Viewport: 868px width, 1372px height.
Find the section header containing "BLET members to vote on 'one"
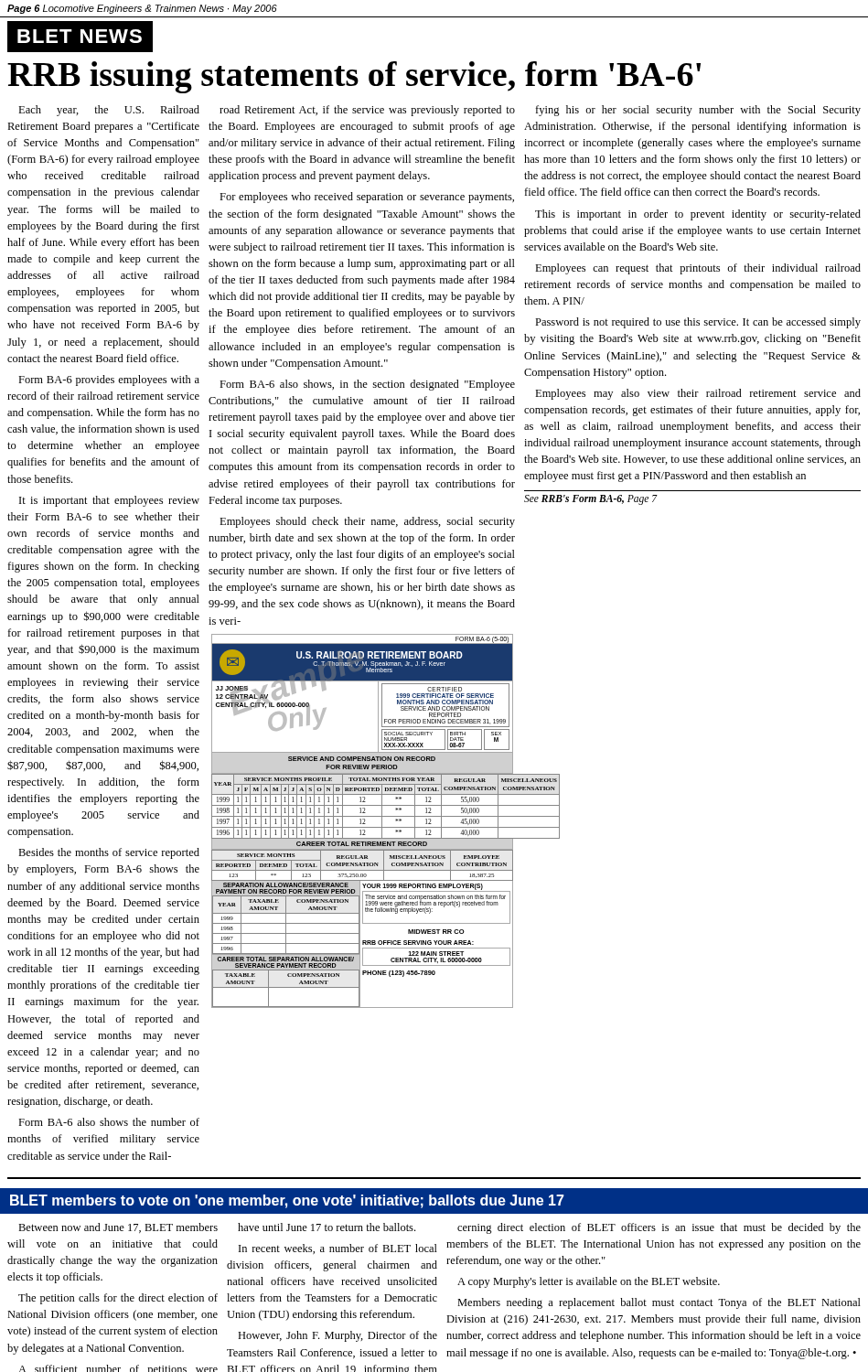434,1201
